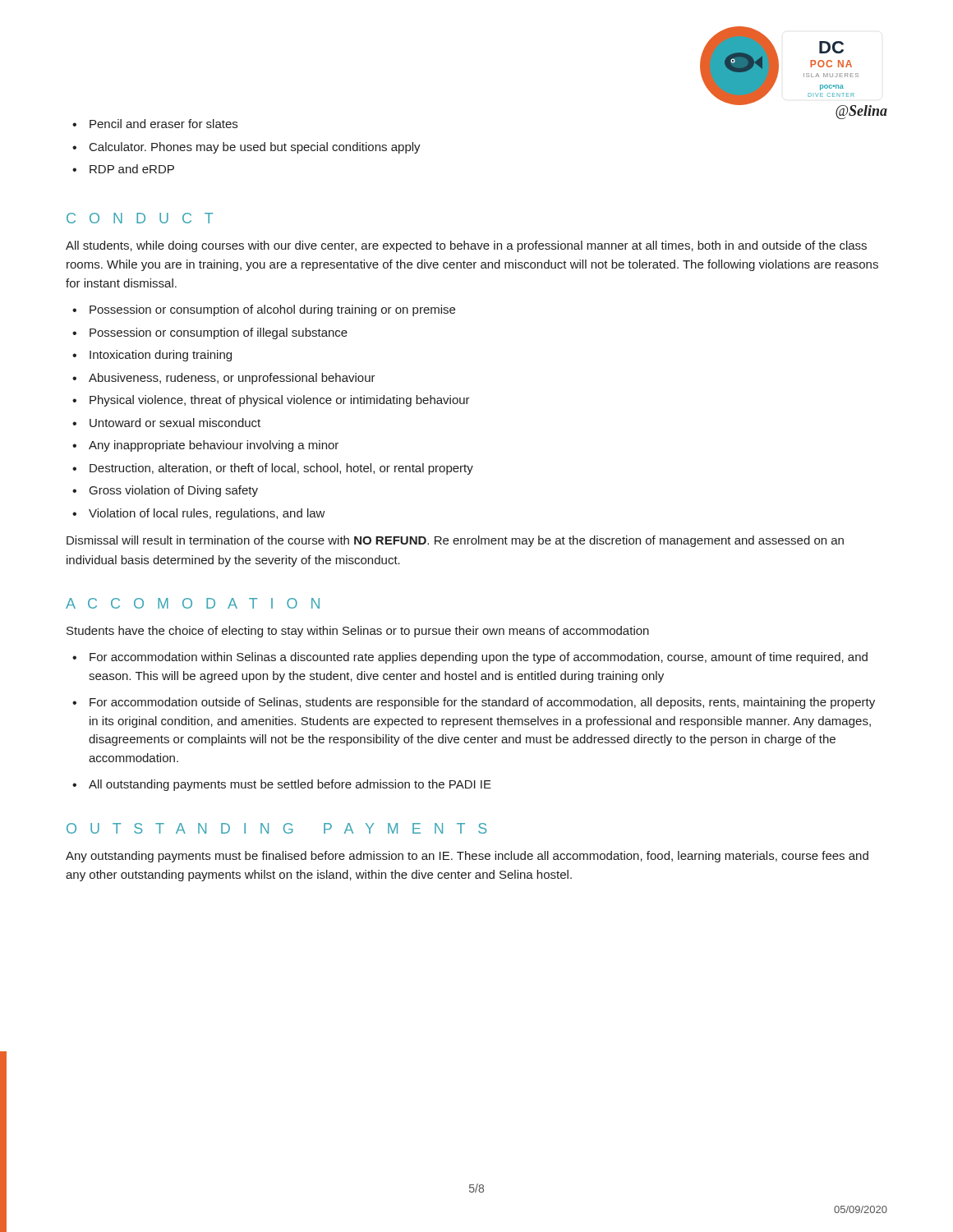Screen dimensions: 1232x953
Task: Click on the list item containing "Any inappropriate behaviour"
Action: point(214,445)
